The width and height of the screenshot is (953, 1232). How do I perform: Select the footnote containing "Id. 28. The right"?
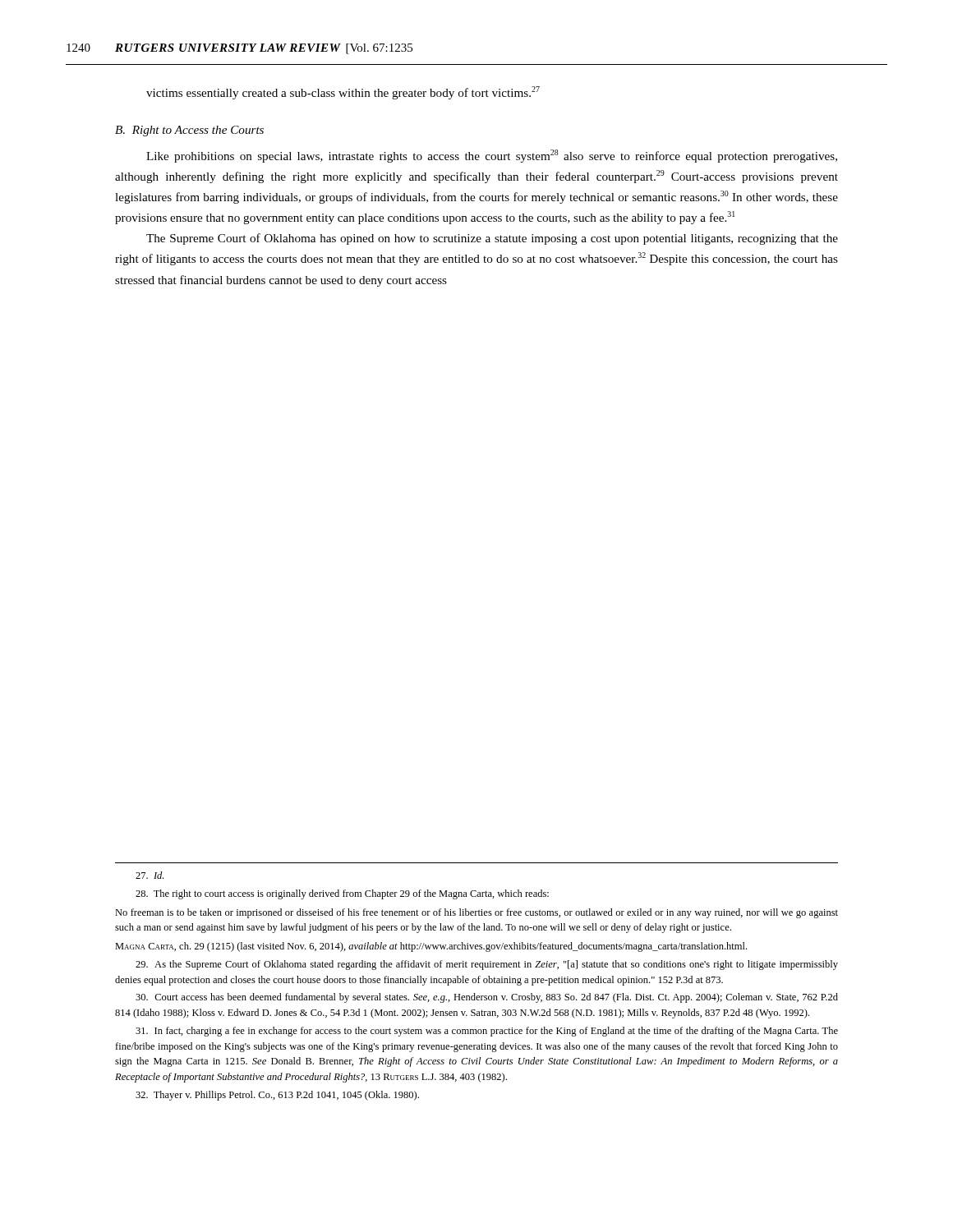(476, 985)
